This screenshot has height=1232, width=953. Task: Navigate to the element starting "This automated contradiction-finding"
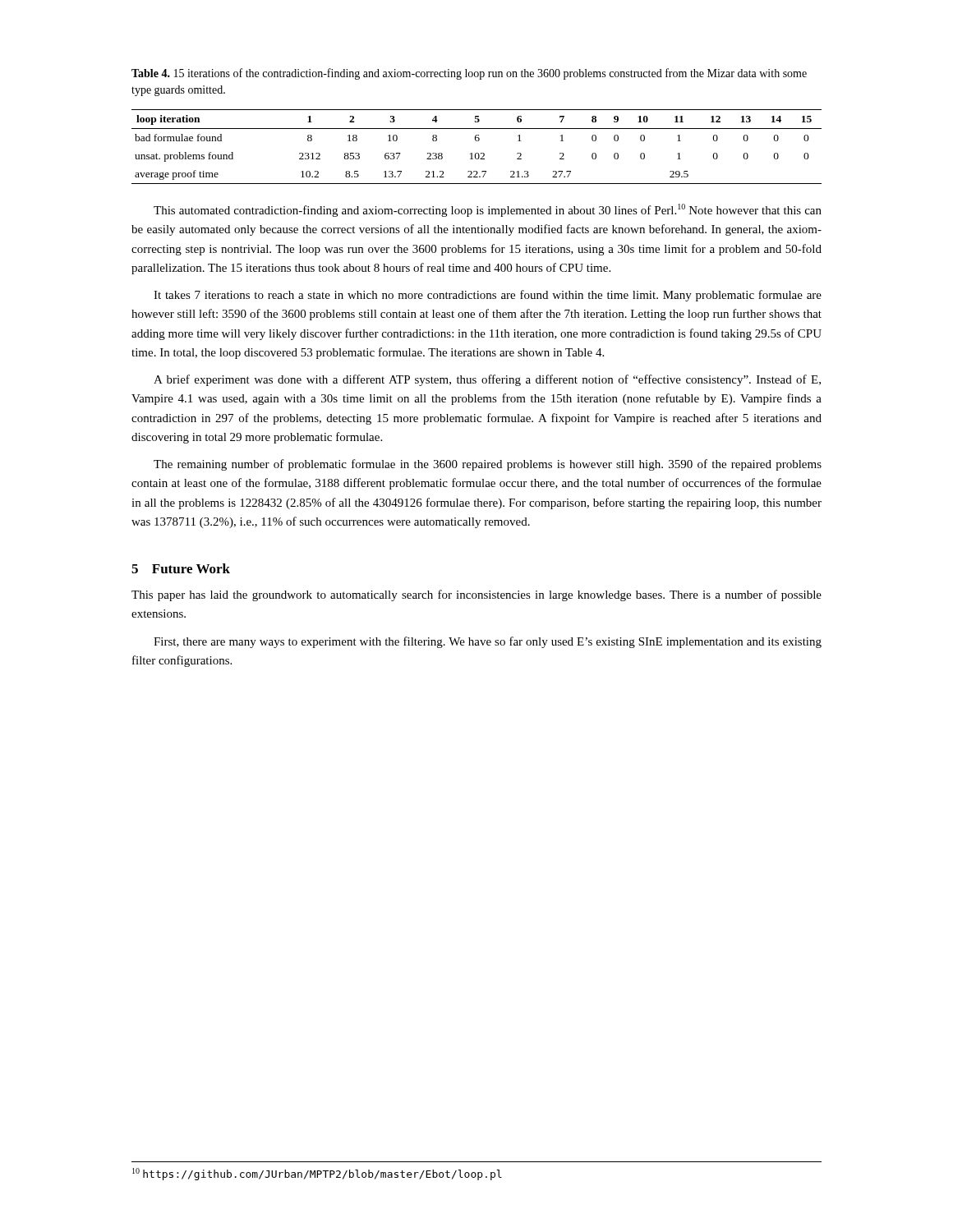pos(476,239)
